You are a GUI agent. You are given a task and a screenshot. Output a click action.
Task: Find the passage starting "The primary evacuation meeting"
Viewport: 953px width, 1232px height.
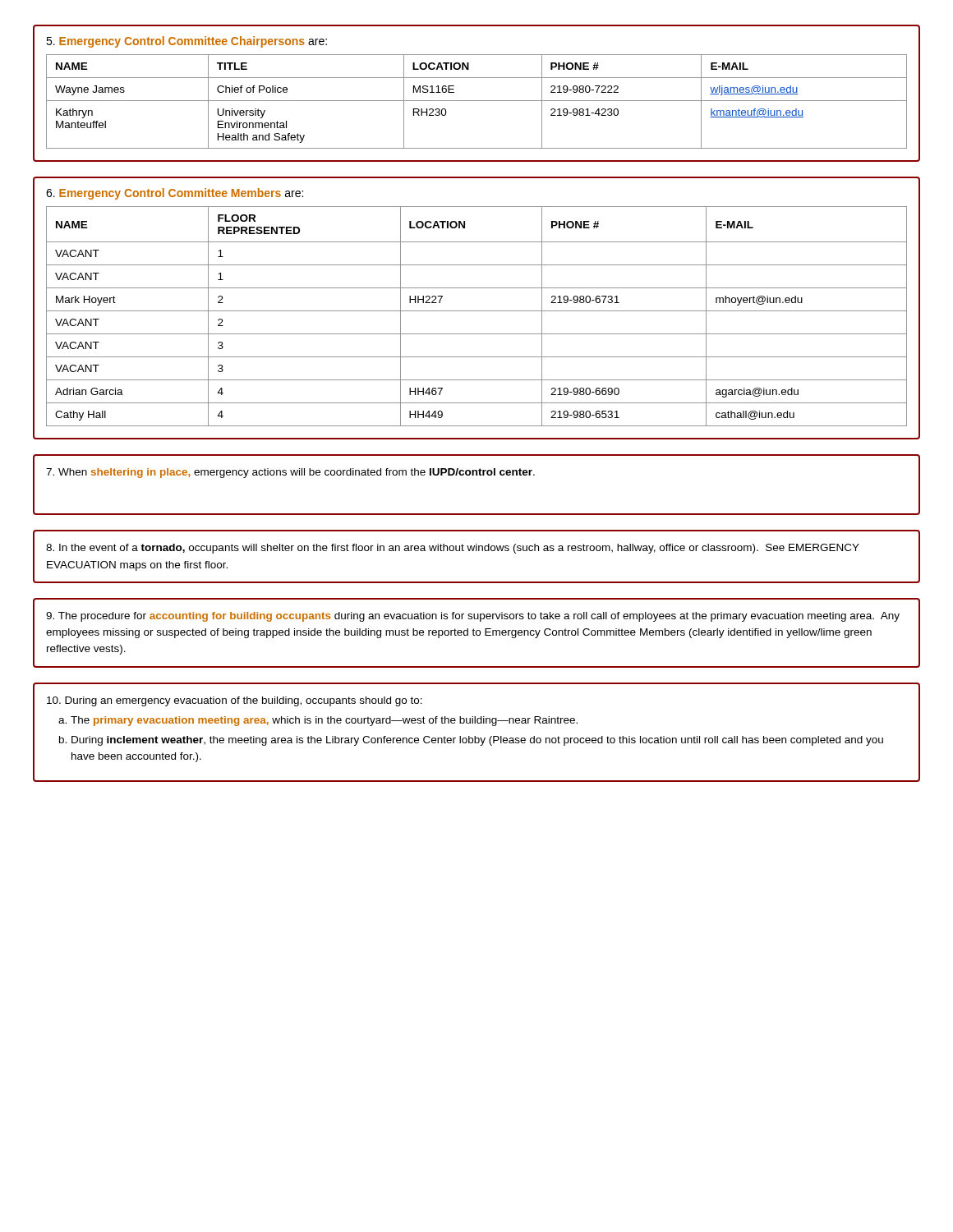tap(325, 720)
